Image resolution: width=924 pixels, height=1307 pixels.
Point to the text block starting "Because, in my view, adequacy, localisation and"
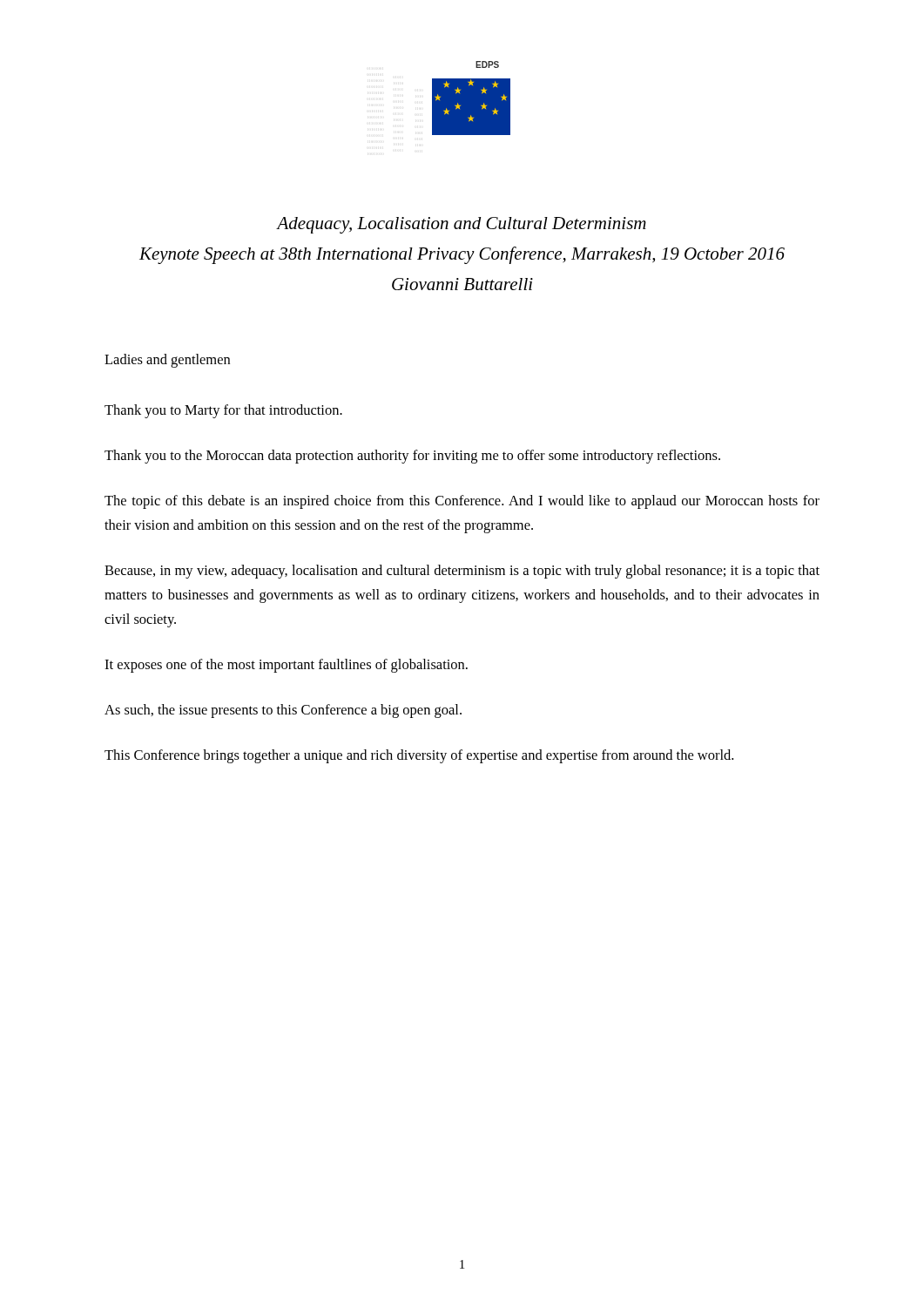coord(462,595)
